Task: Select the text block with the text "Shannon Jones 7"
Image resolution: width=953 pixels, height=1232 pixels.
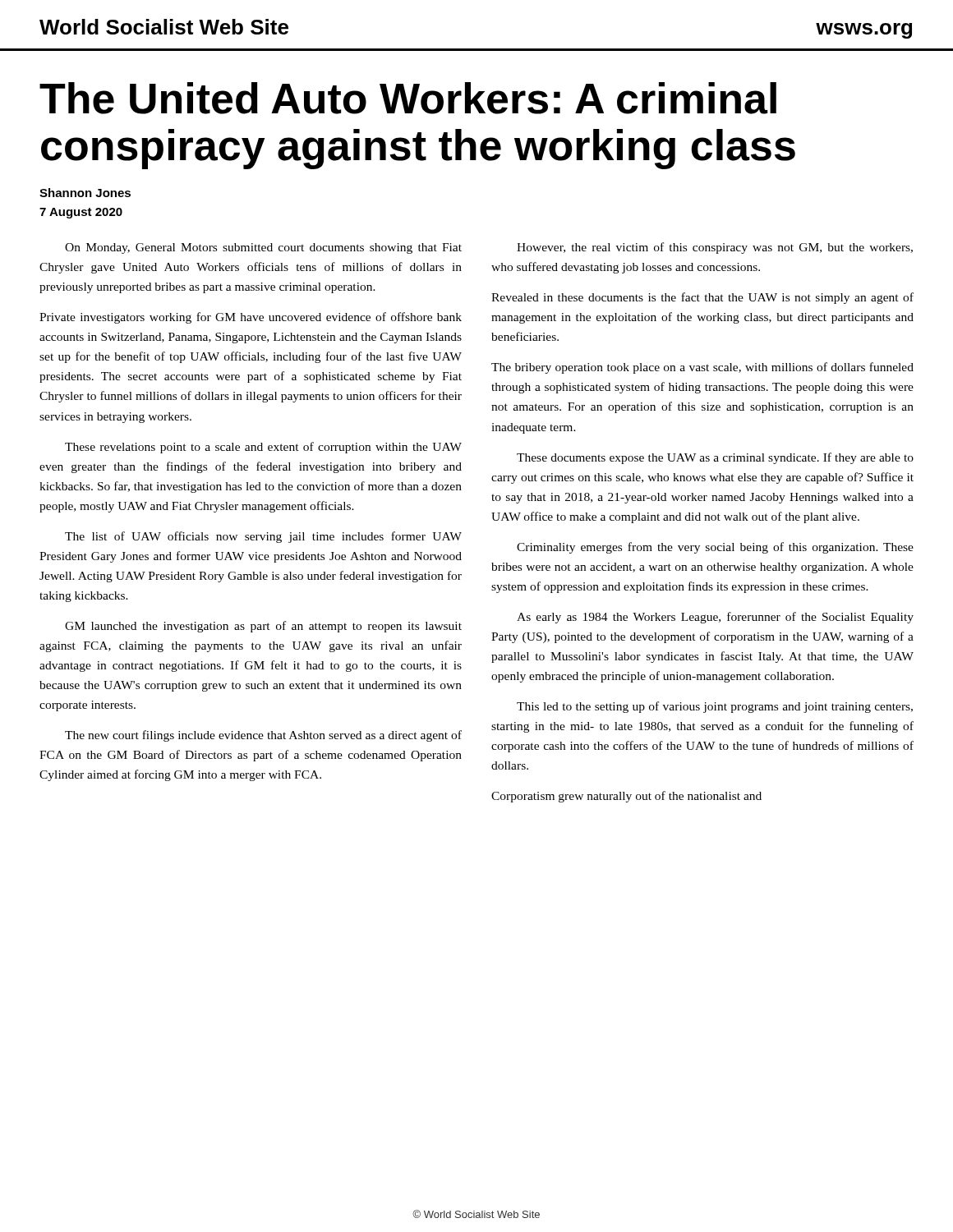Action: (85, 193)
